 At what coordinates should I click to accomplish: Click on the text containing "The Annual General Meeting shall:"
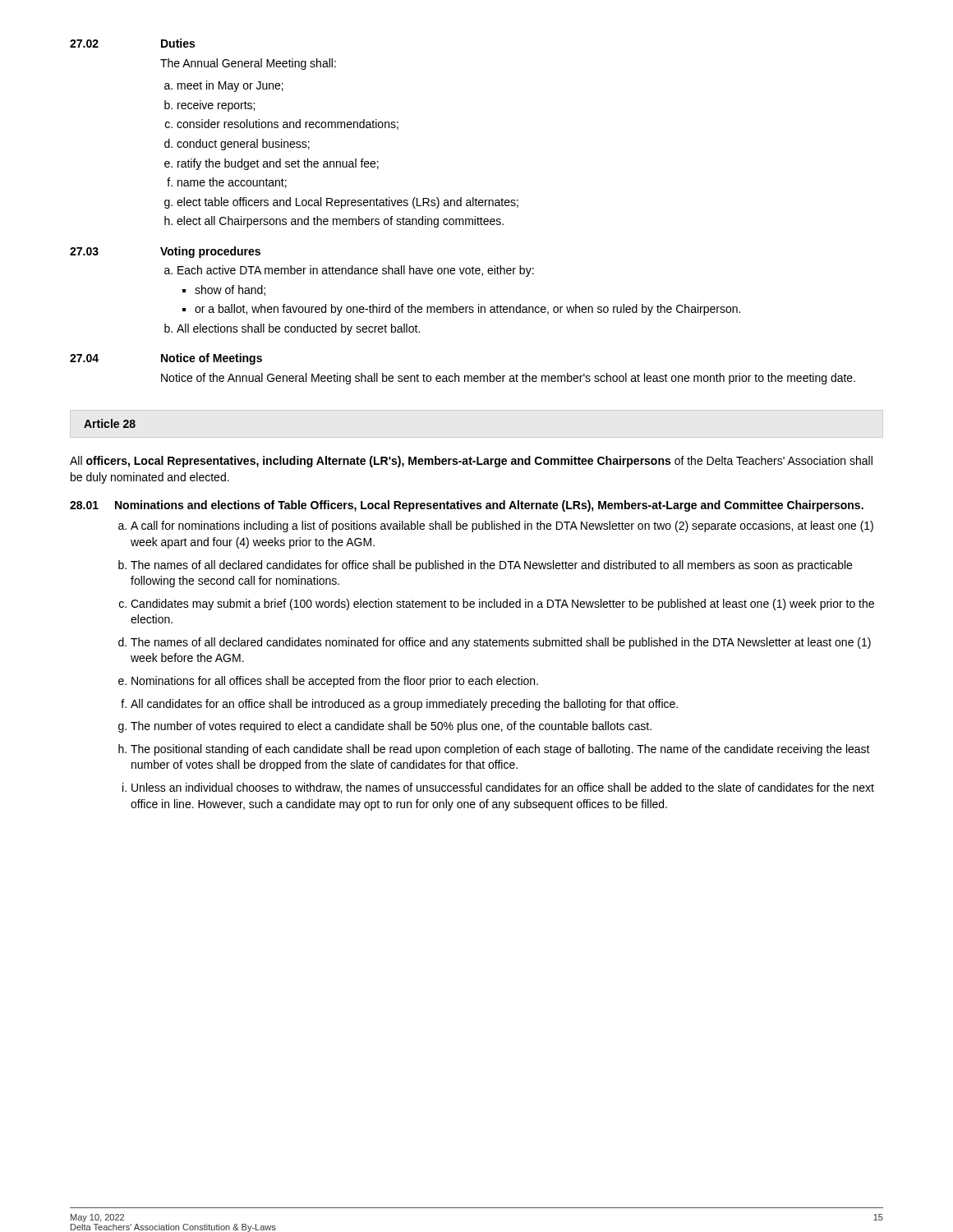point(248,63)
